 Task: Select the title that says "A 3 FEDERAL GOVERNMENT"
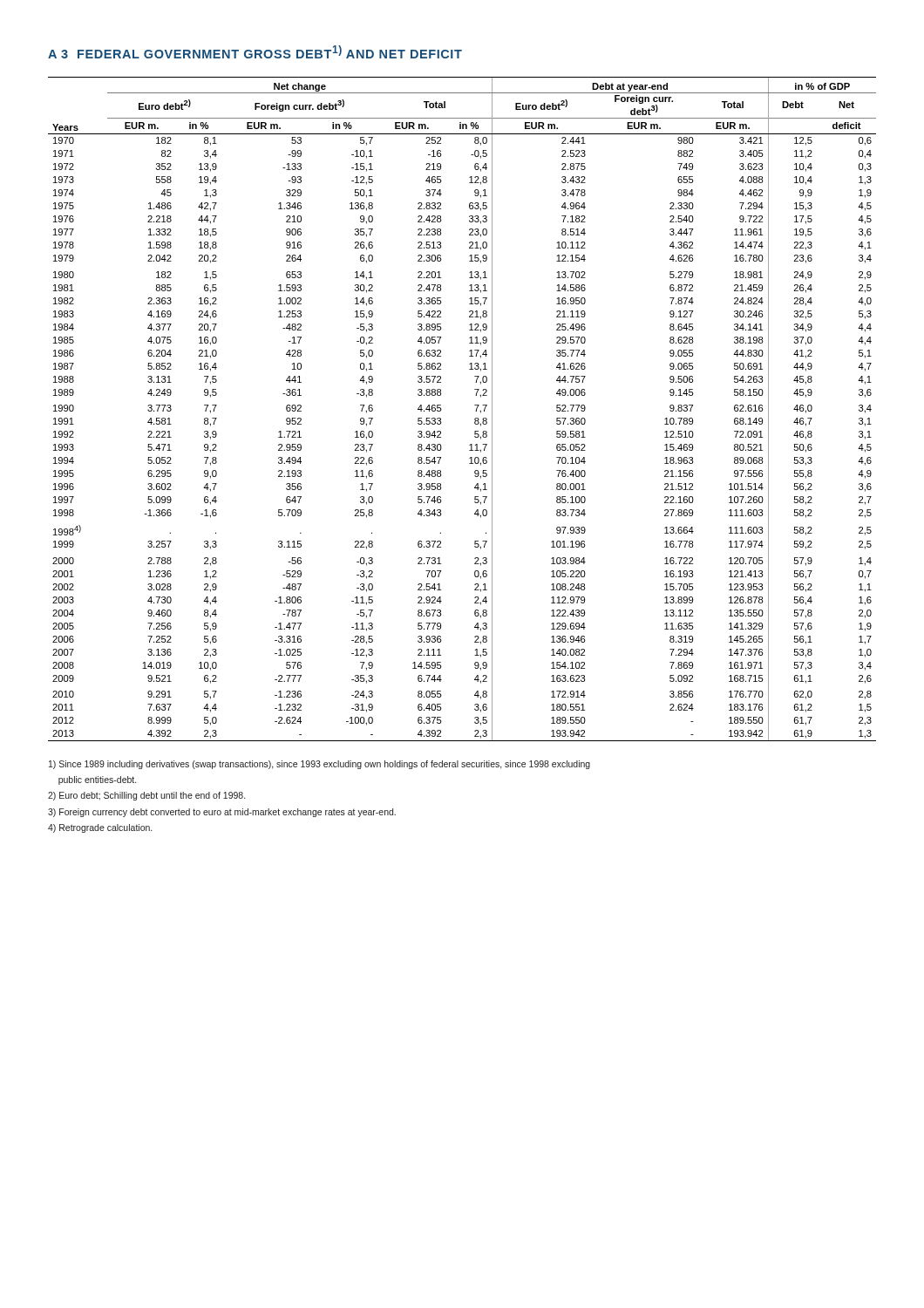click(462, 52)
